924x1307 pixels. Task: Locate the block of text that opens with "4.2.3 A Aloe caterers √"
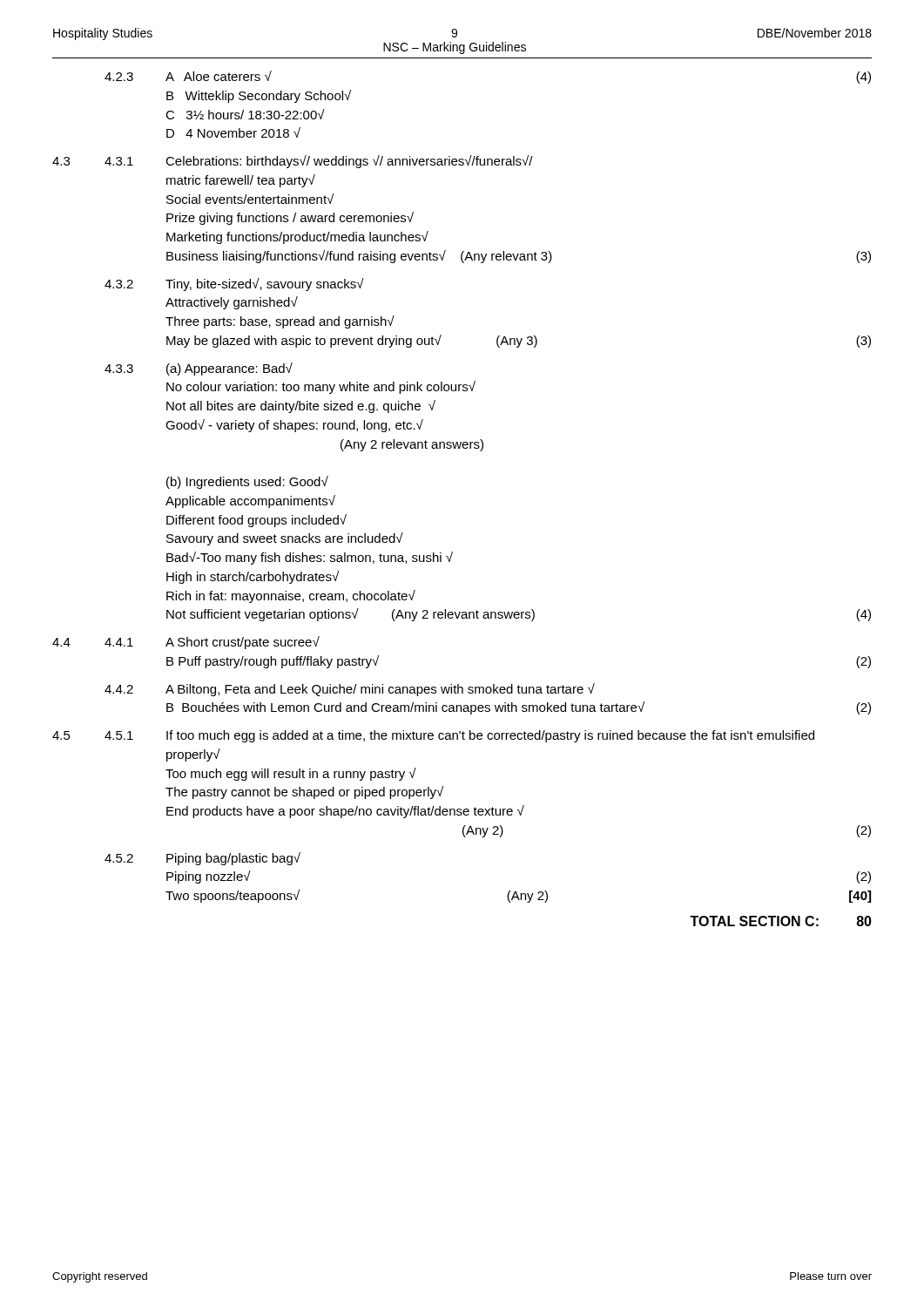click(119, 77)
